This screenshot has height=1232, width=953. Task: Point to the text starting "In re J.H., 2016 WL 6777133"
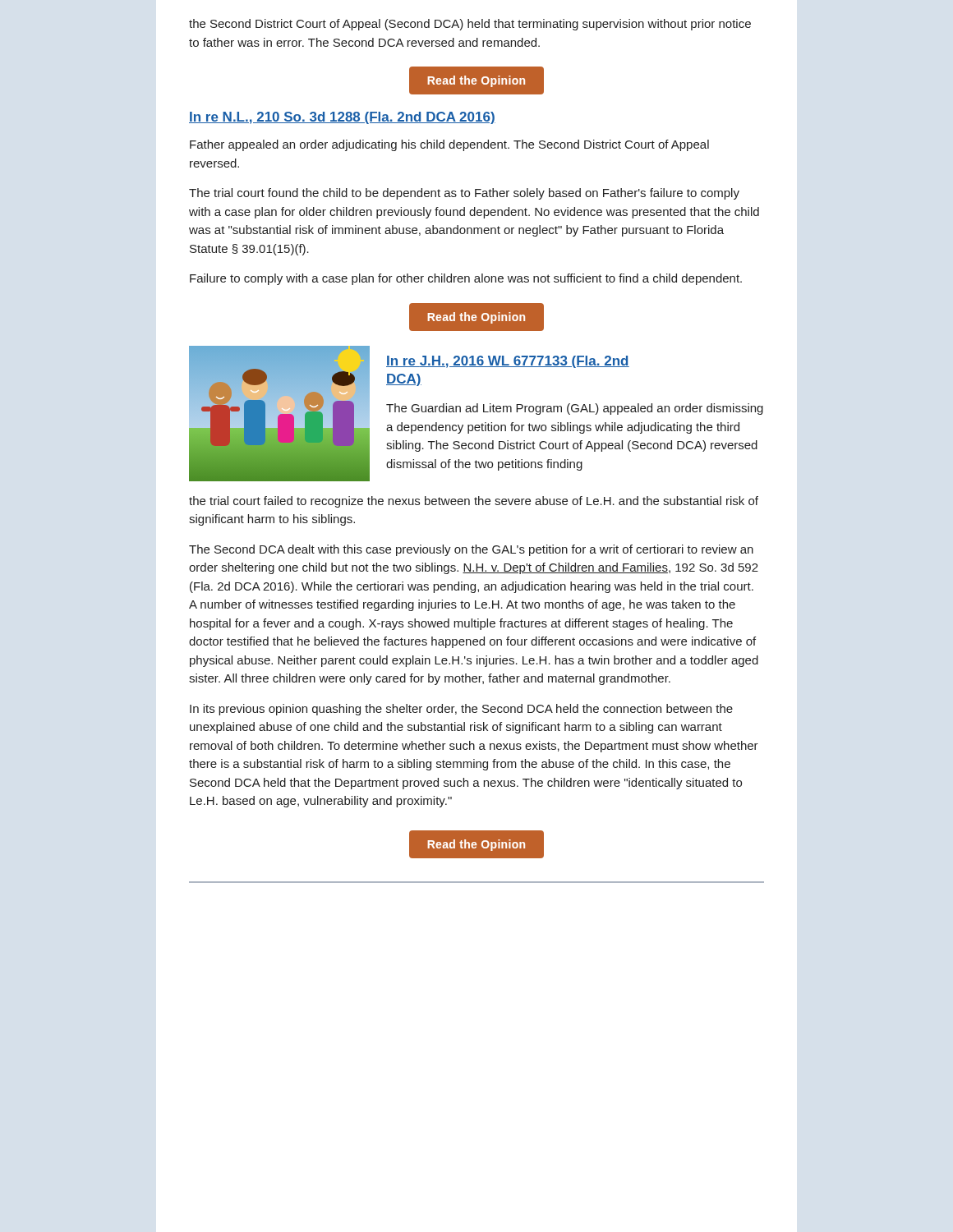tap(575, 371)
